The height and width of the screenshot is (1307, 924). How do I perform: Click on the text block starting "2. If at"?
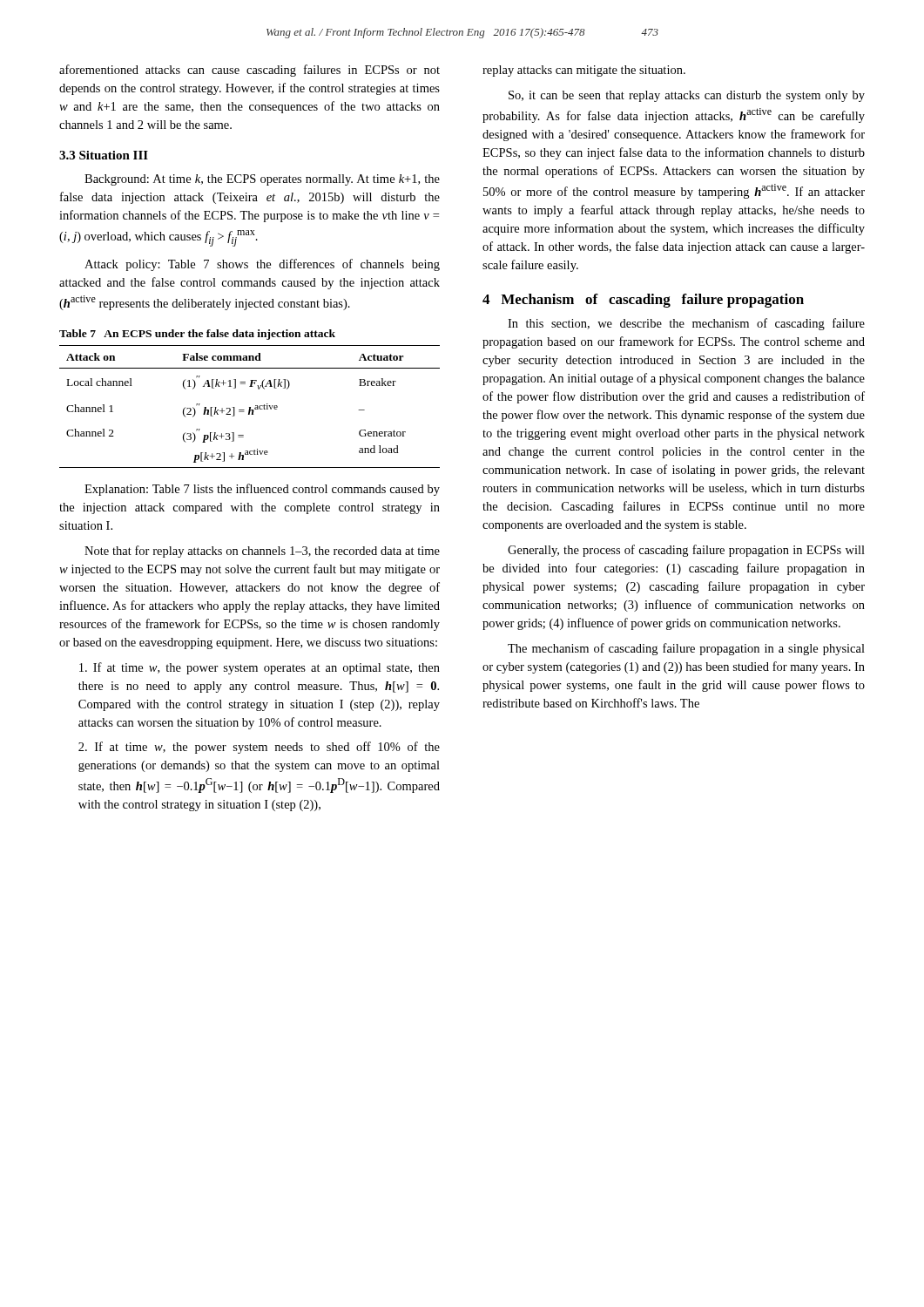259,775
